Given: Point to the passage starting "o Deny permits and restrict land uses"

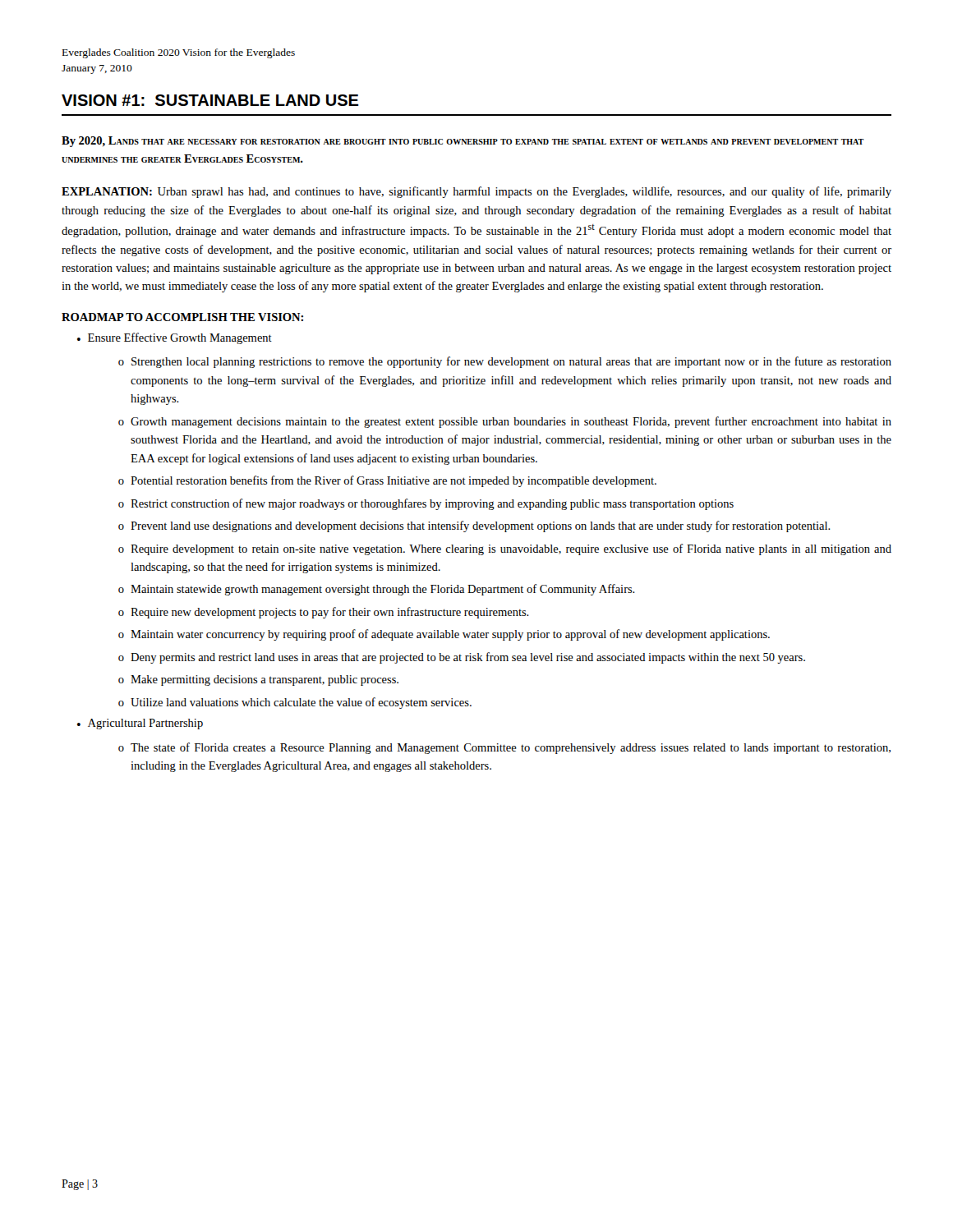Looking at the screenshot, I should tap(499, 657).
